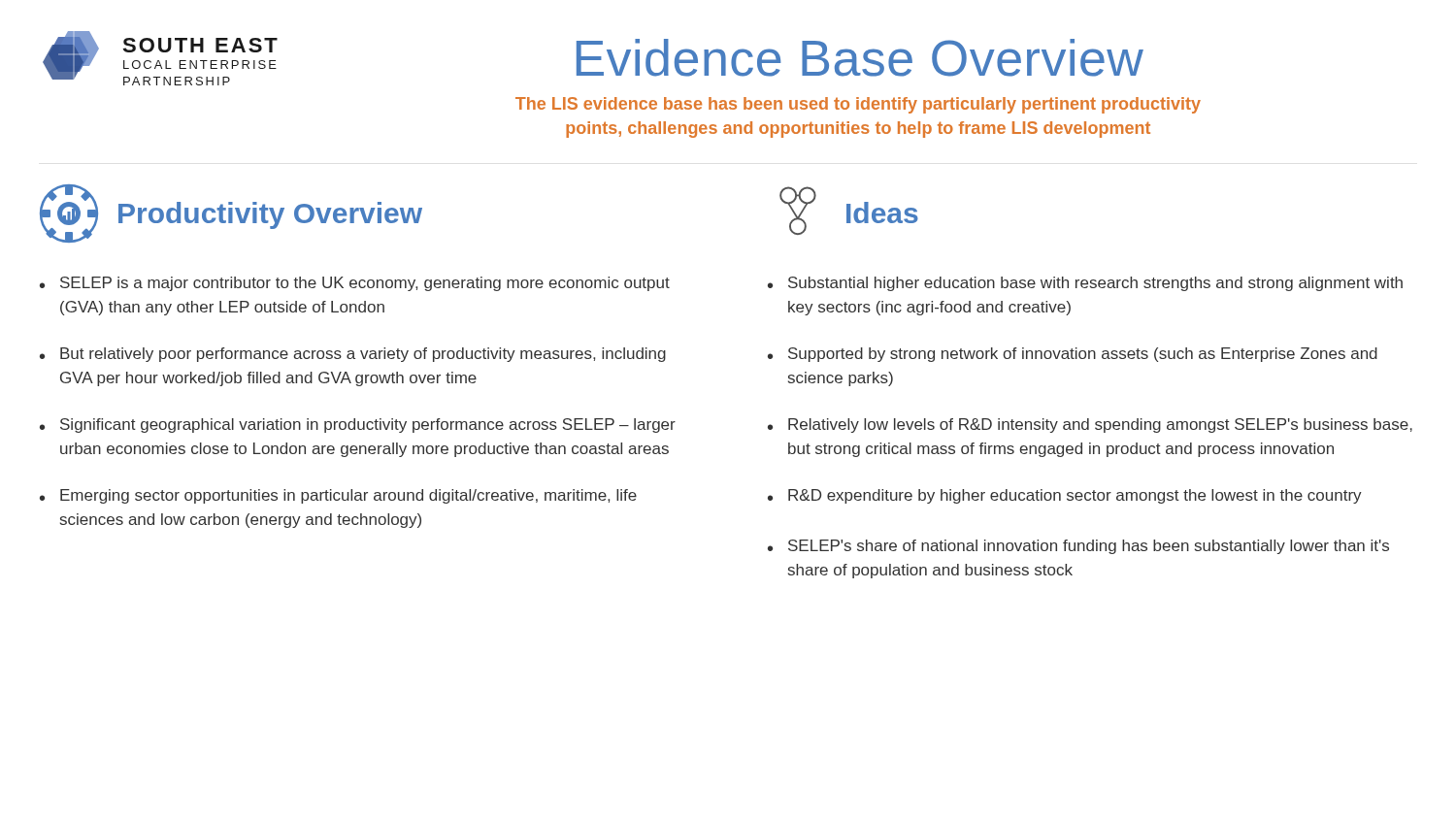Locate the passage starting "Evidence Base Overview"
The image size is (1456, 819).
(858, 59)
